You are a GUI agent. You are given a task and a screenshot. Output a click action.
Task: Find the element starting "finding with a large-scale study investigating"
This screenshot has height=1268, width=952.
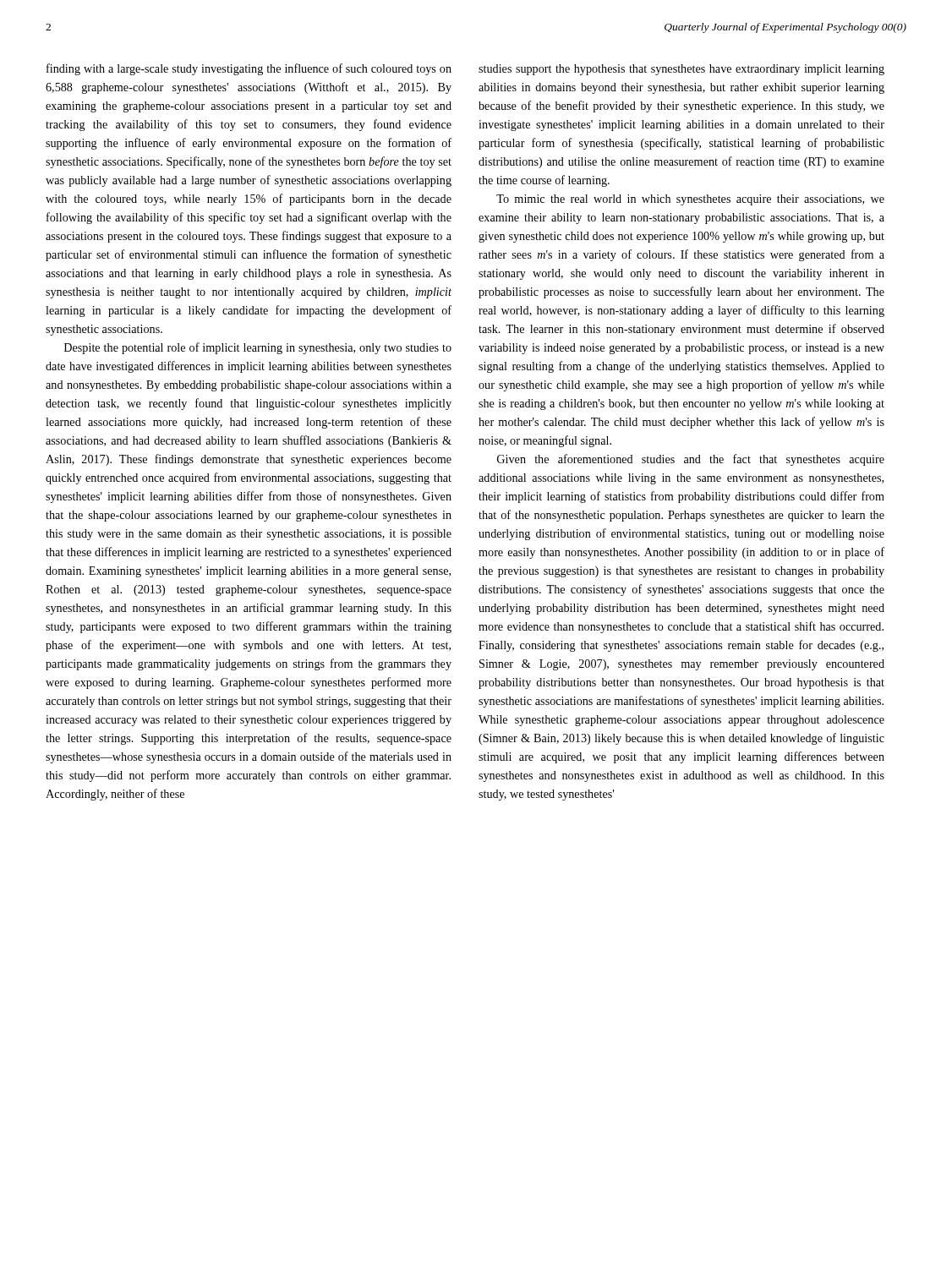[249, 199]
